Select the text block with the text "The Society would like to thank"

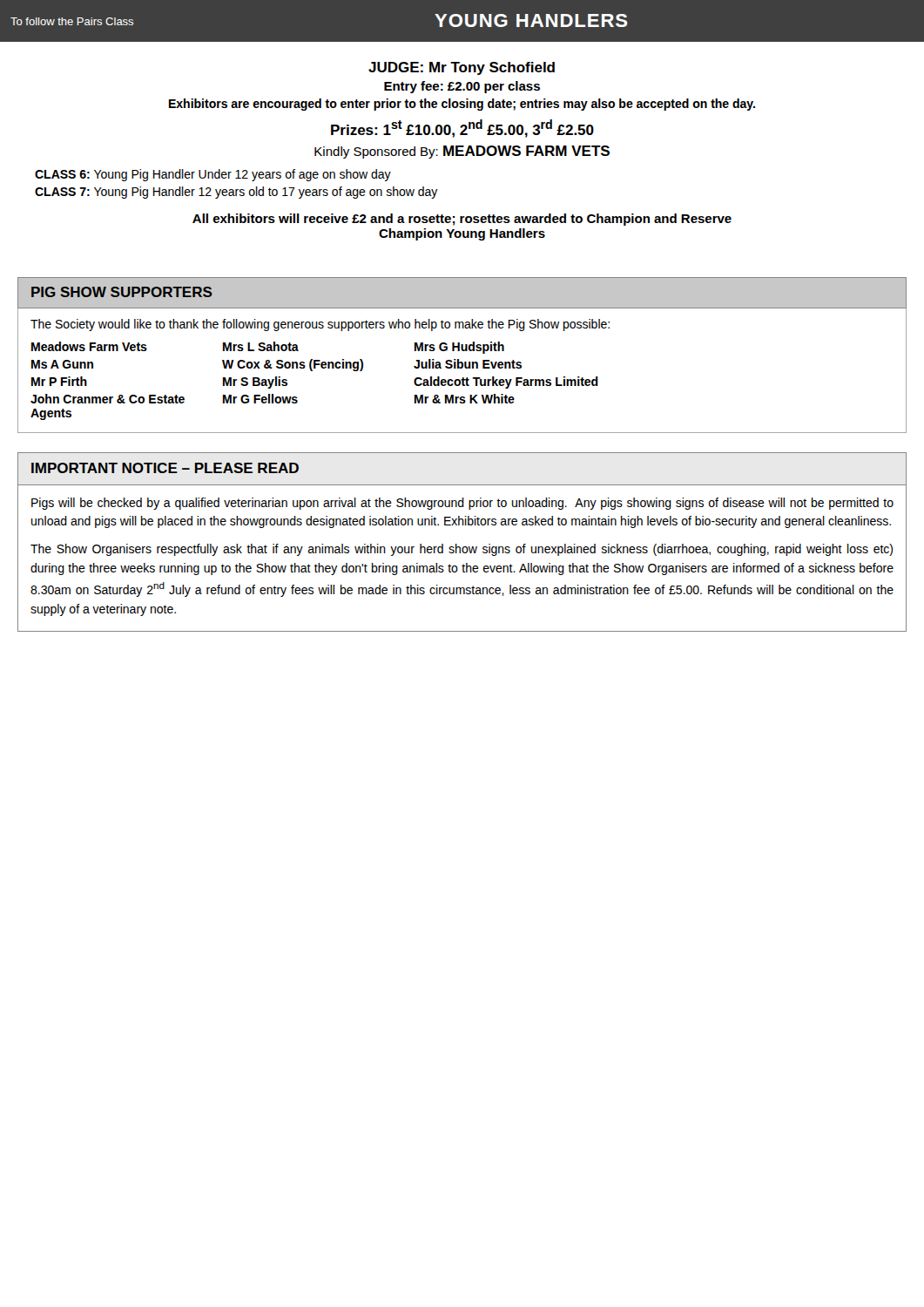tap(321, 324)
